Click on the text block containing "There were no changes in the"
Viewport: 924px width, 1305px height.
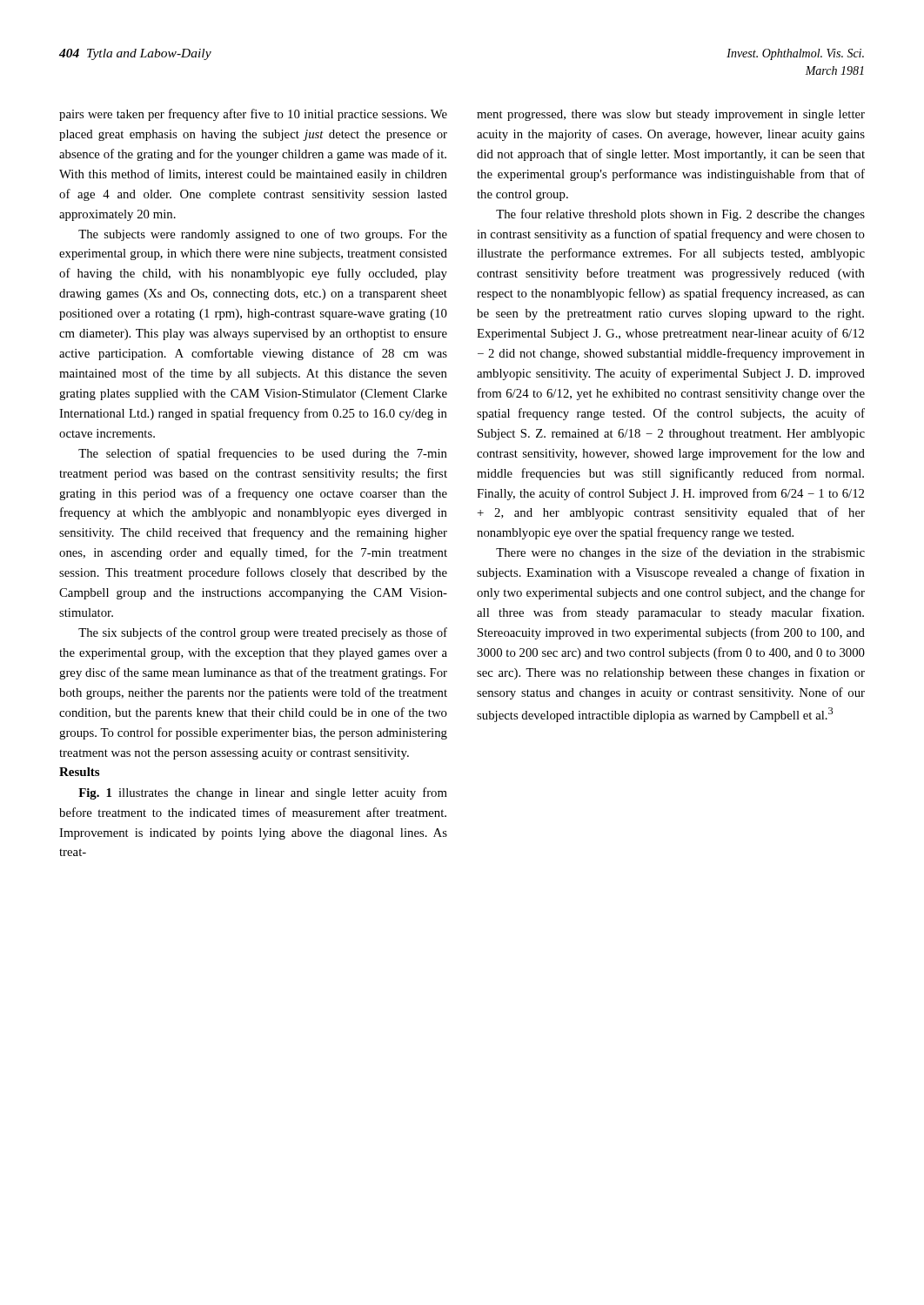pyautogui.click(x=671, y=634)
